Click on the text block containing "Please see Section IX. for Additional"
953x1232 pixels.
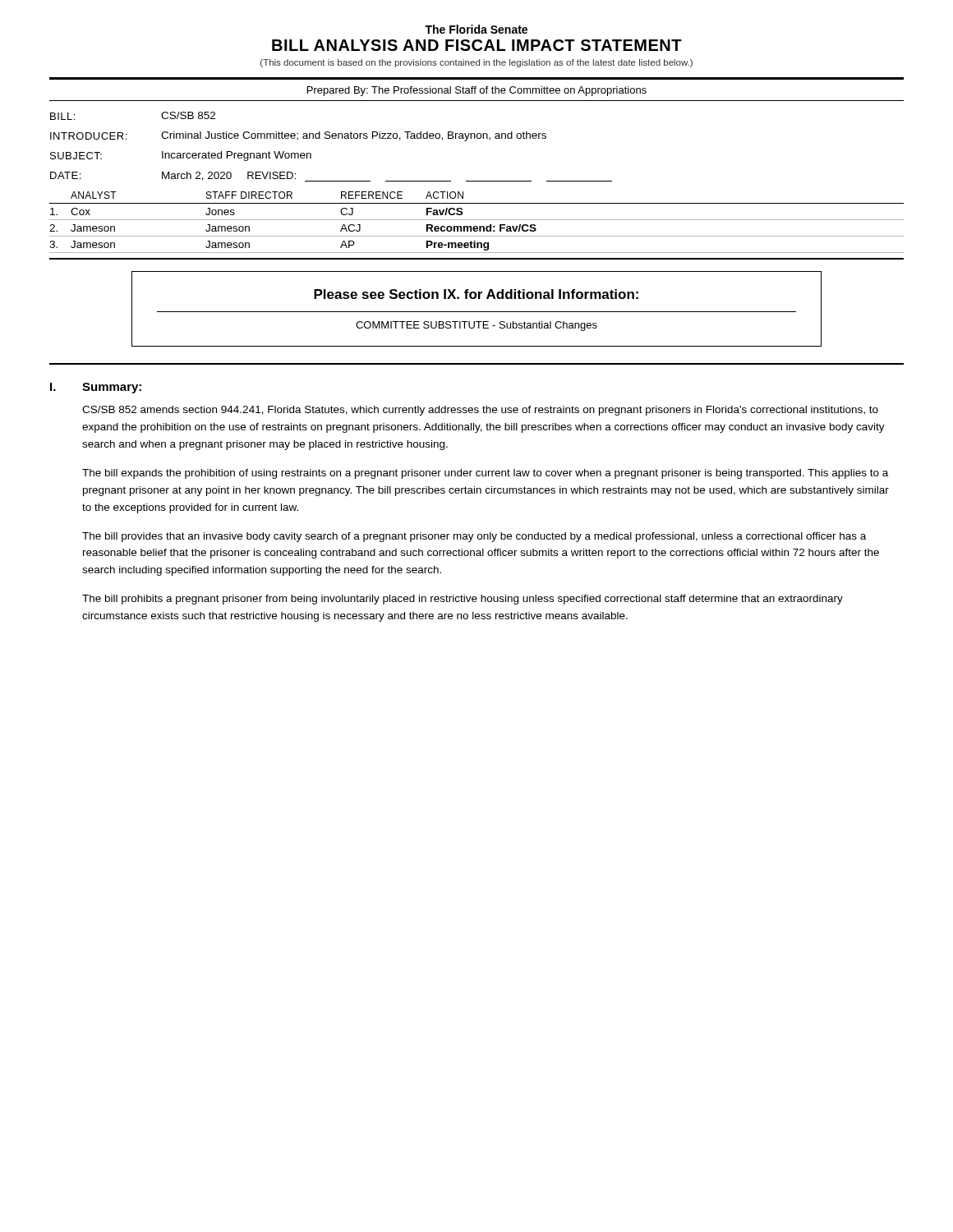(476, 309)
